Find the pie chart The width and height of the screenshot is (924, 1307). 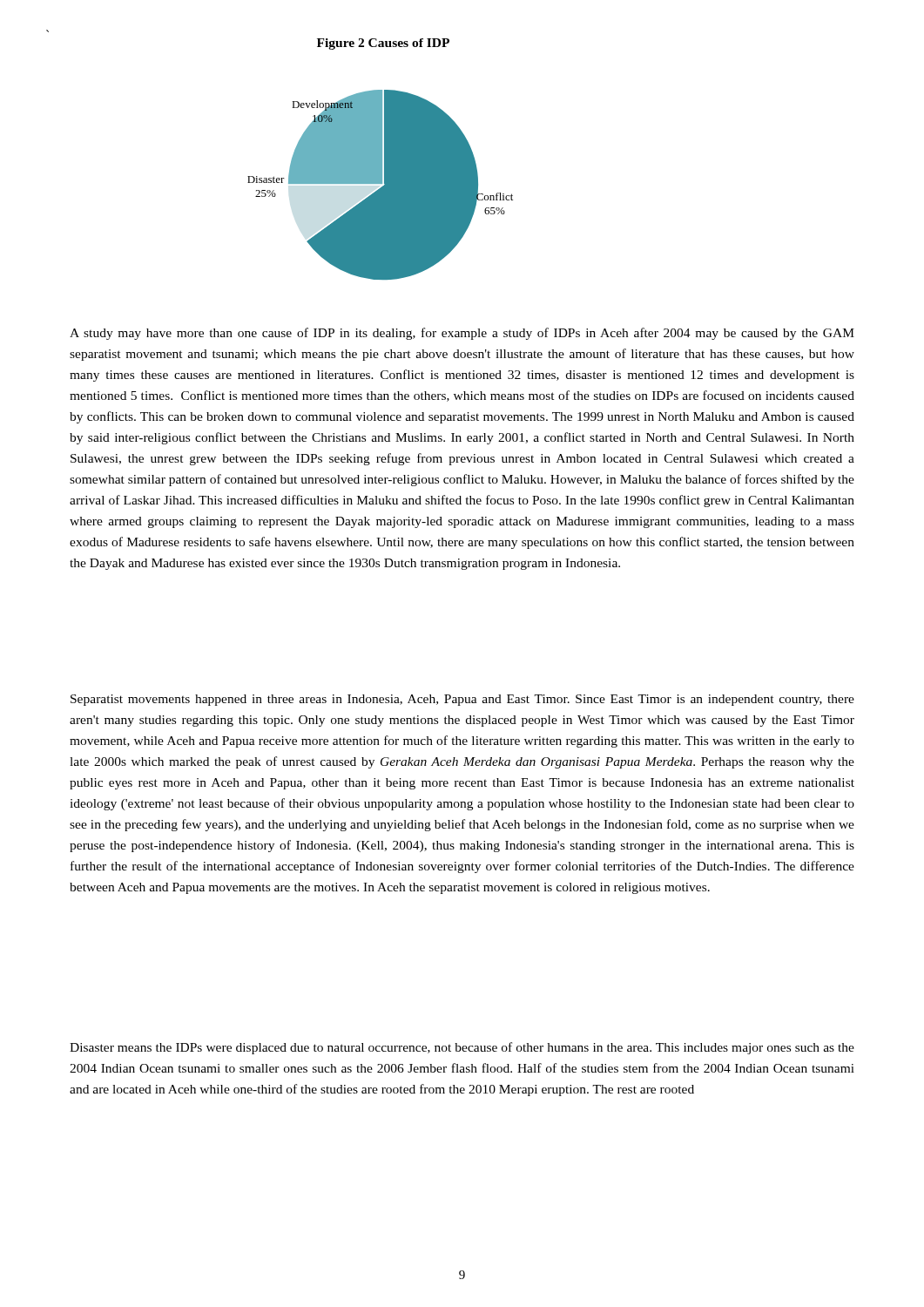pos(383,168)
